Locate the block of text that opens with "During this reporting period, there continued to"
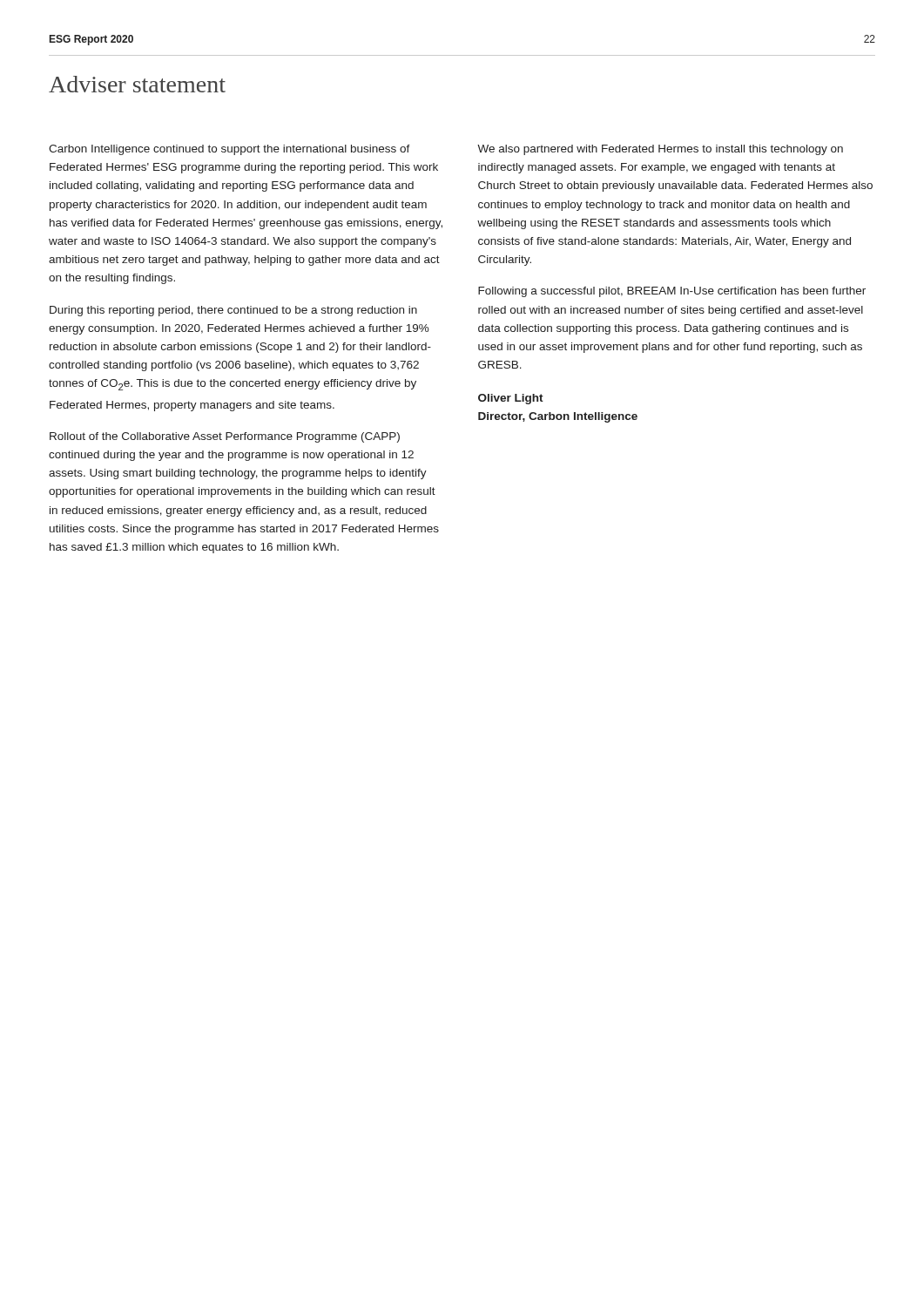This screenshot has width=924, height=1307. [248, 357]
